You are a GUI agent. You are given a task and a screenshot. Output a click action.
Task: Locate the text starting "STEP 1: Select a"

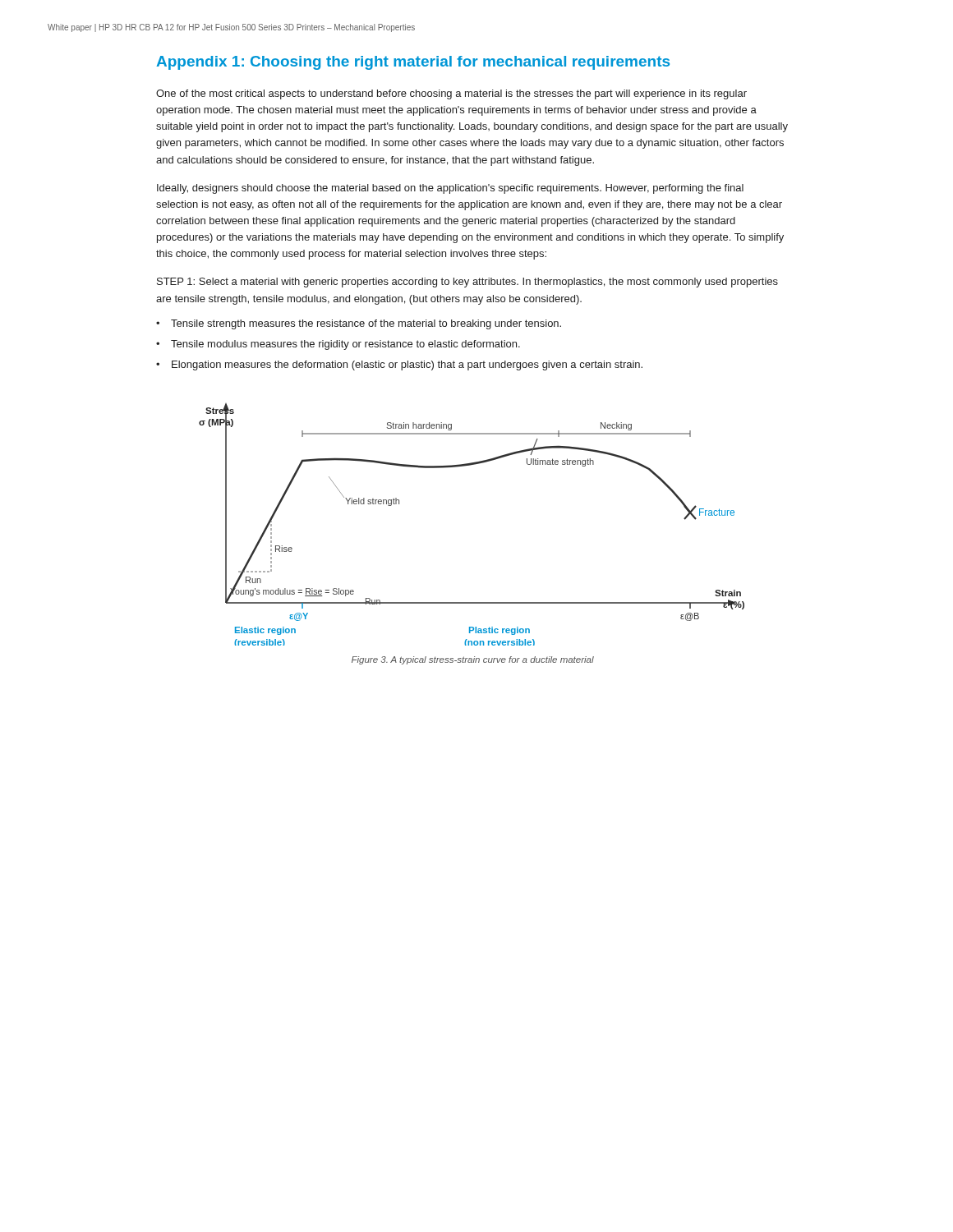(x=467, y=290)
